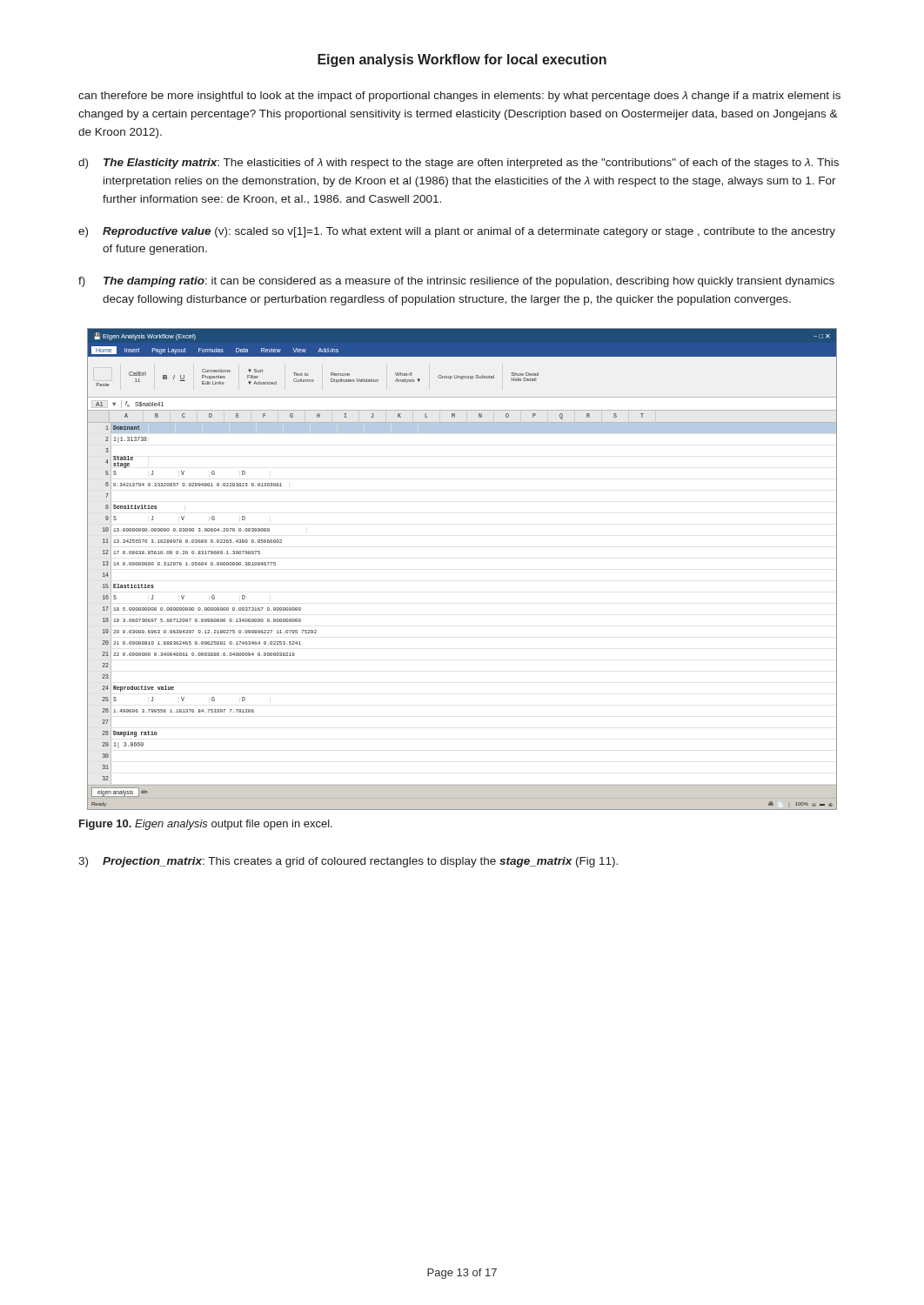Select the screenshot
The image size is (924, 1305).
(x=462, y=569)
